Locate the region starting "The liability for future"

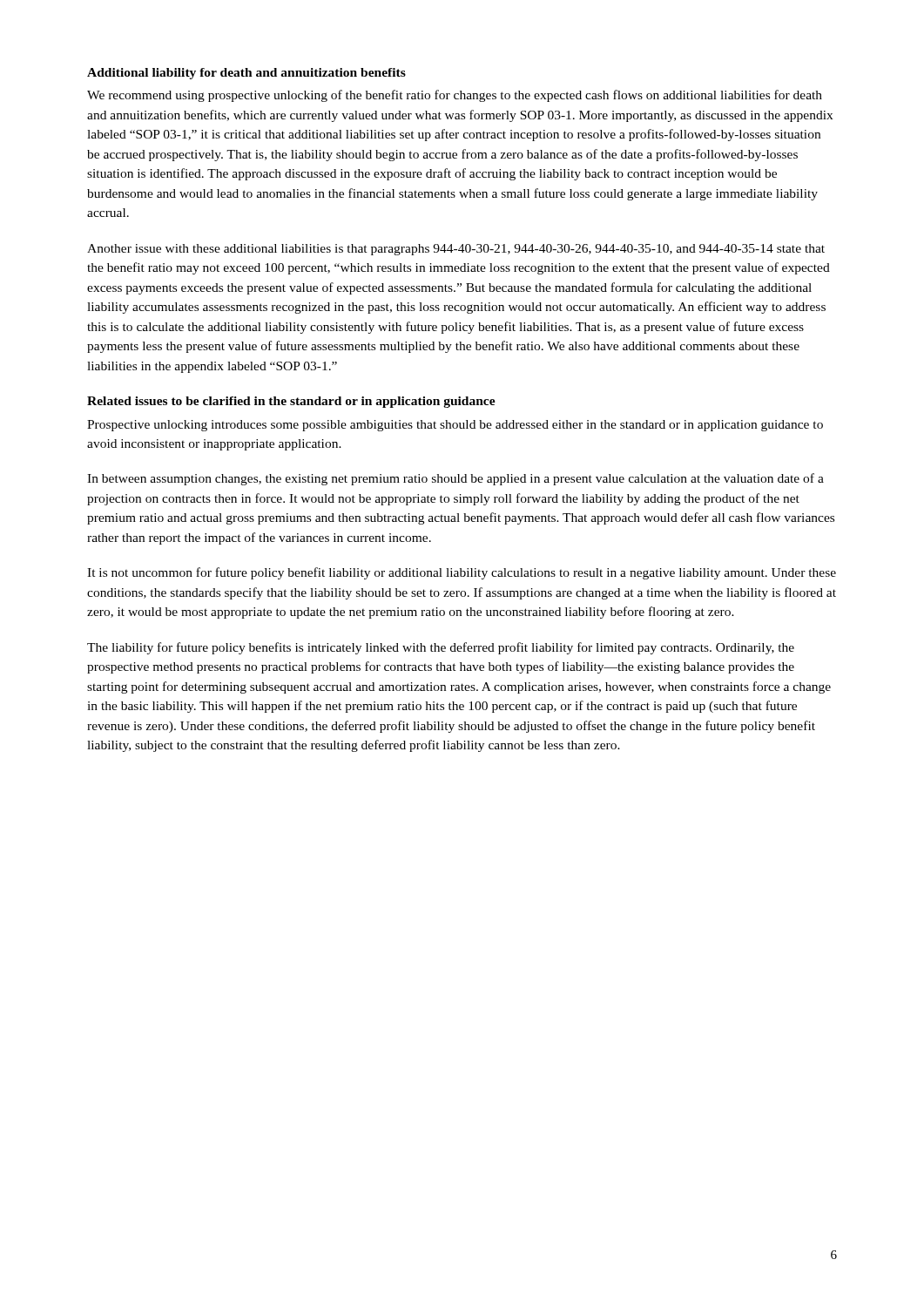click(x=459, y=696)
